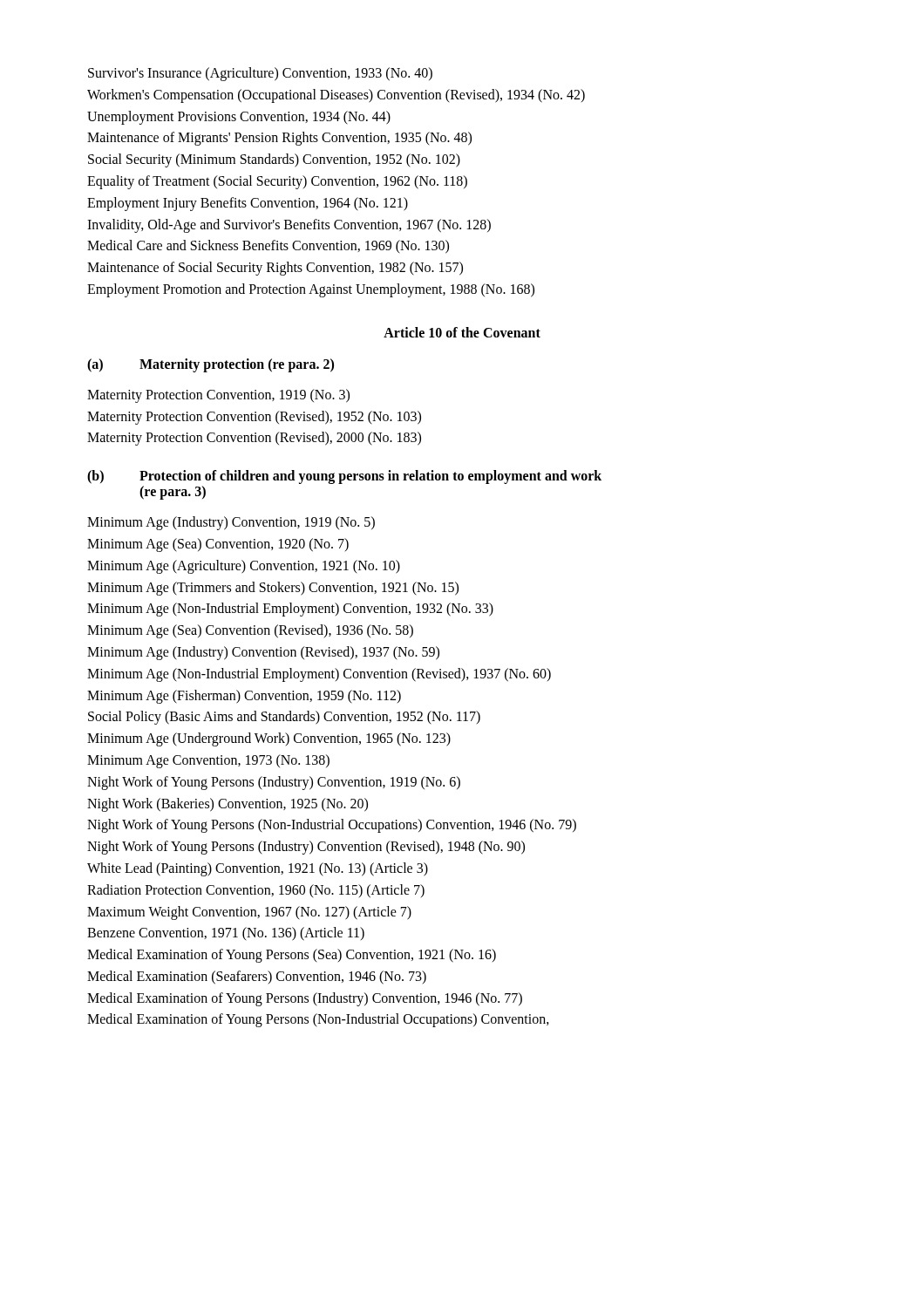Click on the list item containing "Maternity Protection Convention, 1919 (No. 3) Maternity Protection"

[x=218, y=396]
